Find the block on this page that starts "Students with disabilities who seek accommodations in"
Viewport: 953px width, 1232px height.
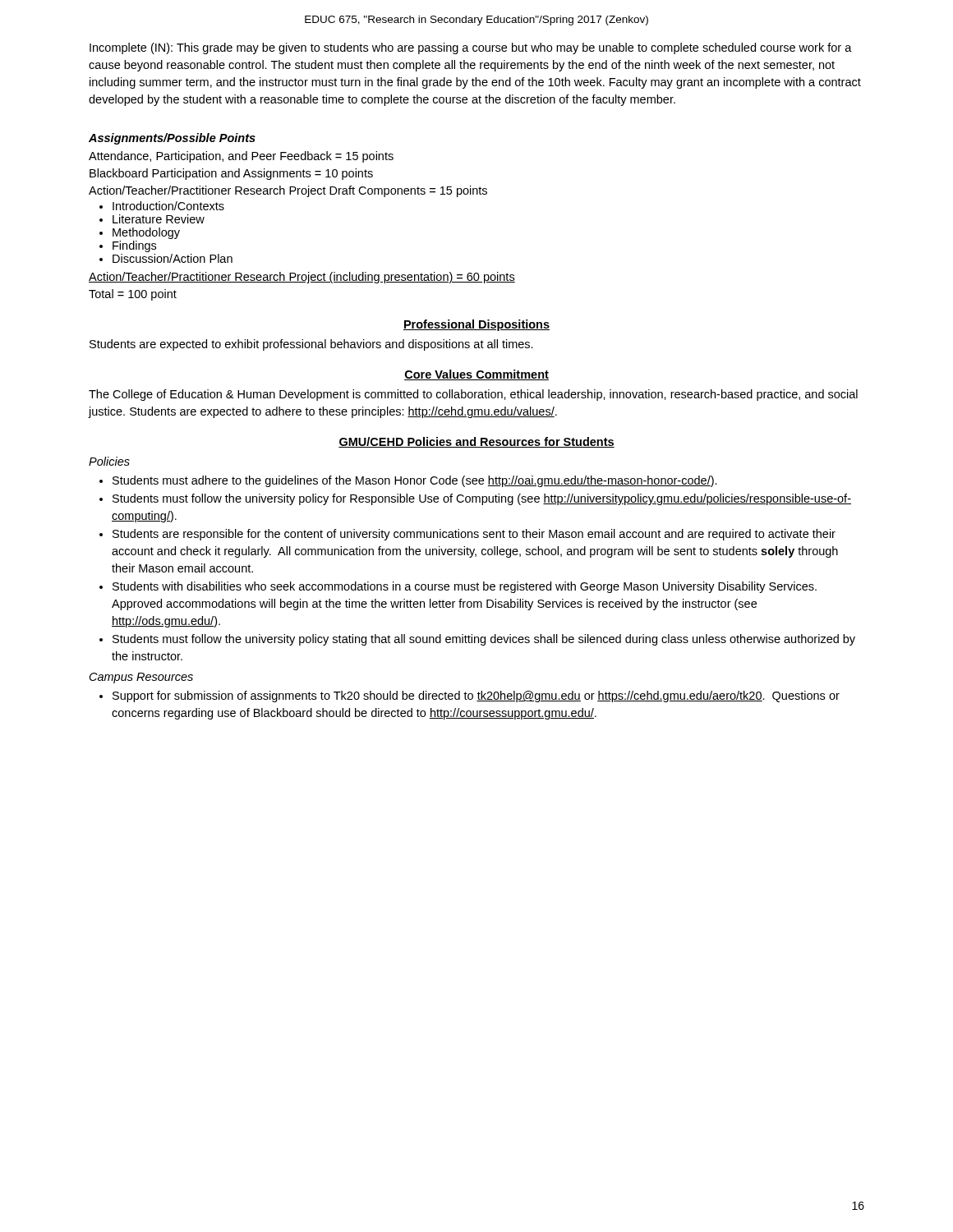pos(466,604)
